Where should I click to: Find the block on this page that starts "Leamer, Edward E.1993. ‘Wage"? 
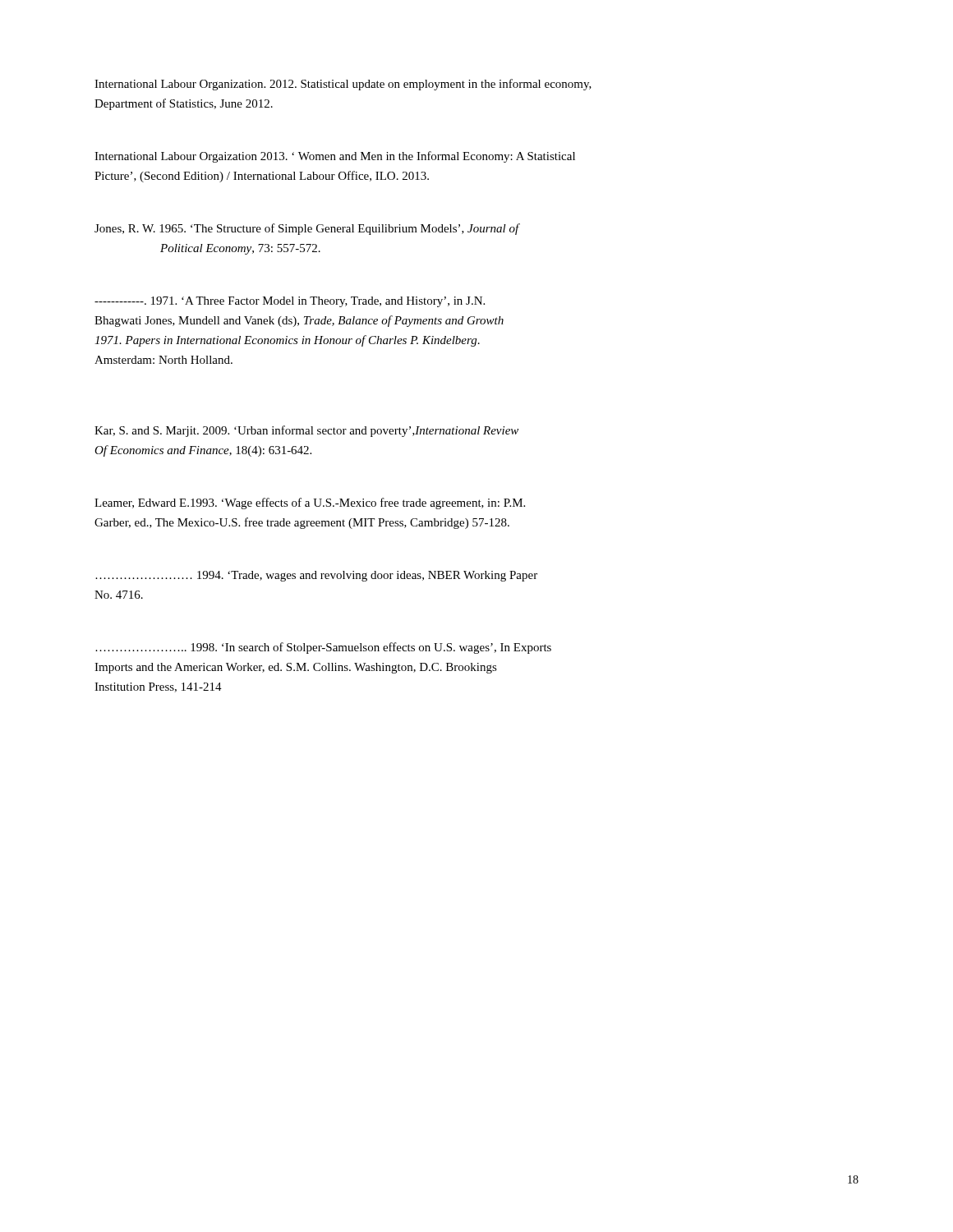point(452,513)
